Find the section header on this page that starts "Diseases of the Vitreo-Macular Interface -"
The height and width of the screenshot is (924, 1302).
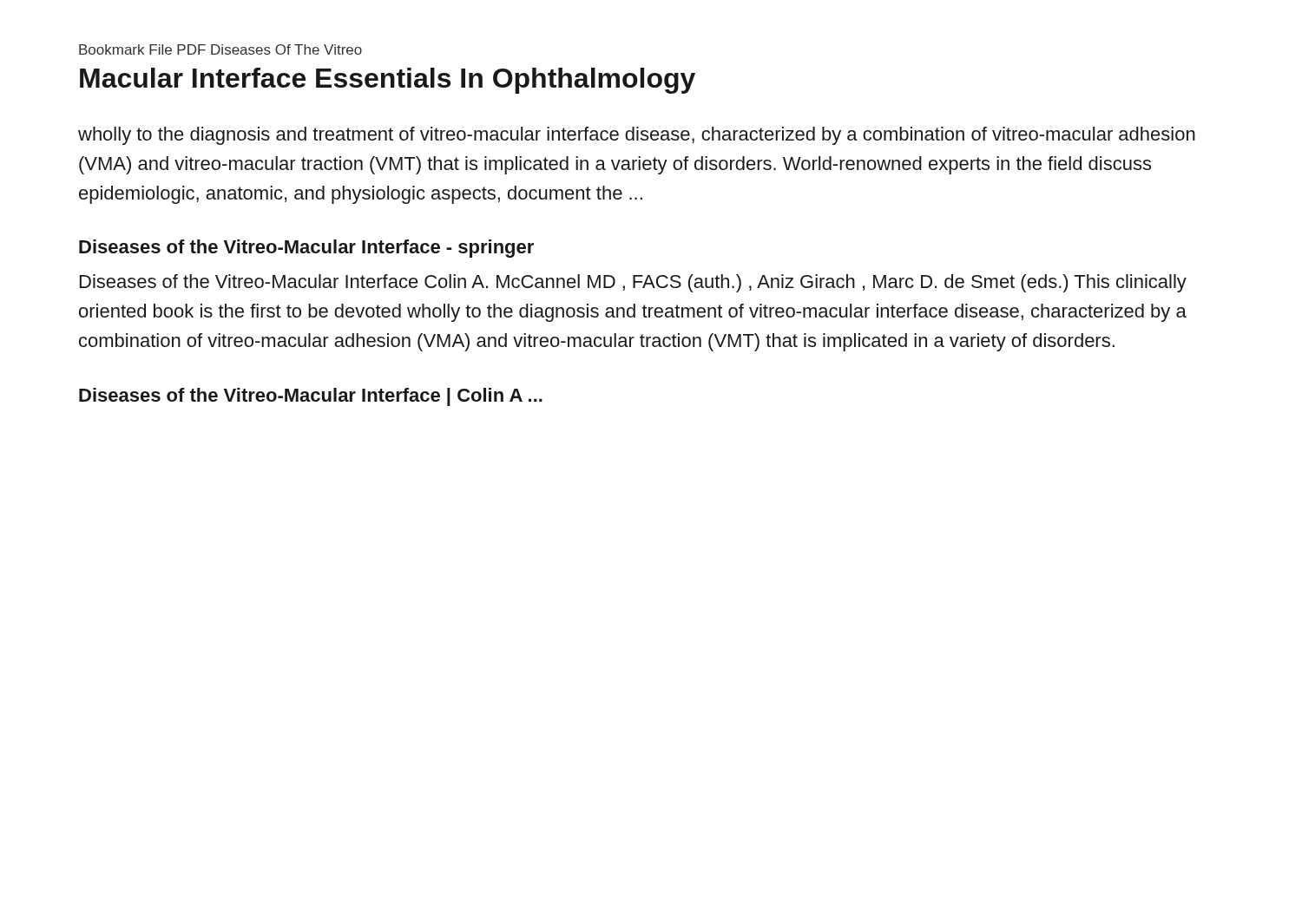click(x=306, y=247)
